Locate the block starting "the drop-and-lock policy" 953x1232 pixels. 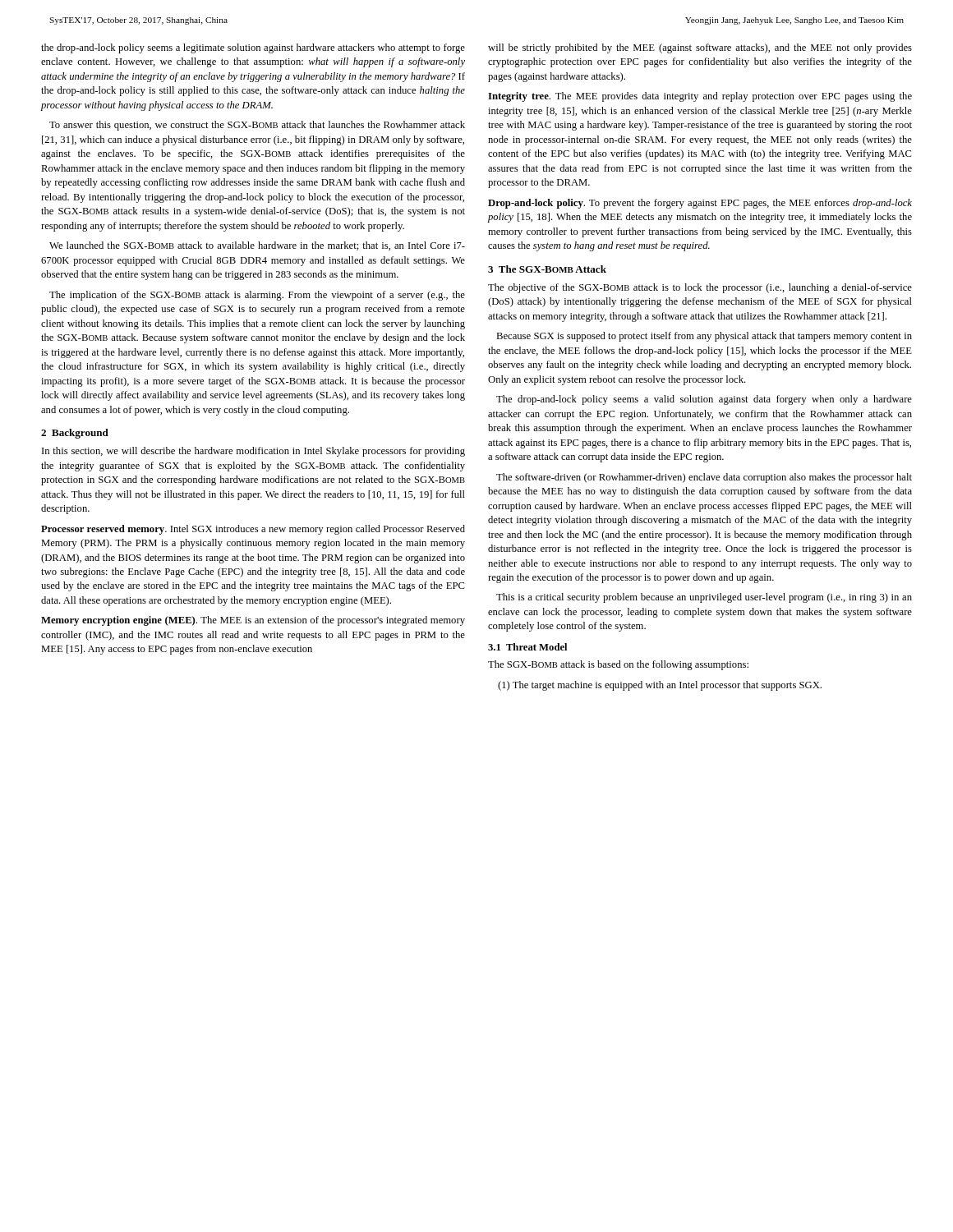(253, 77)
